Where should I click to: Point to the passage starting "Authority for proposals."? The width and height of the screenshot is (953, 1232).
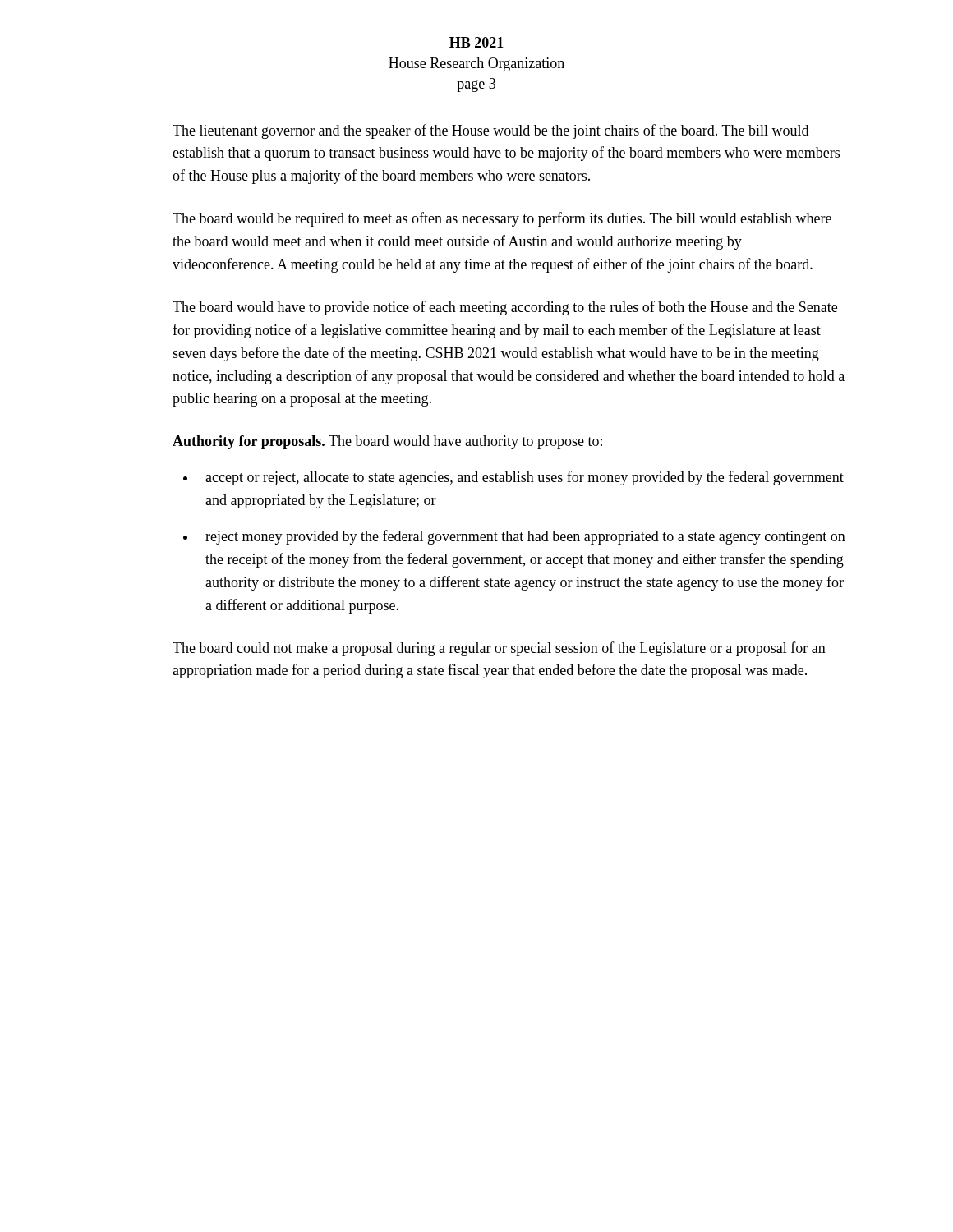pyautogui.click(x=388, y=441)
